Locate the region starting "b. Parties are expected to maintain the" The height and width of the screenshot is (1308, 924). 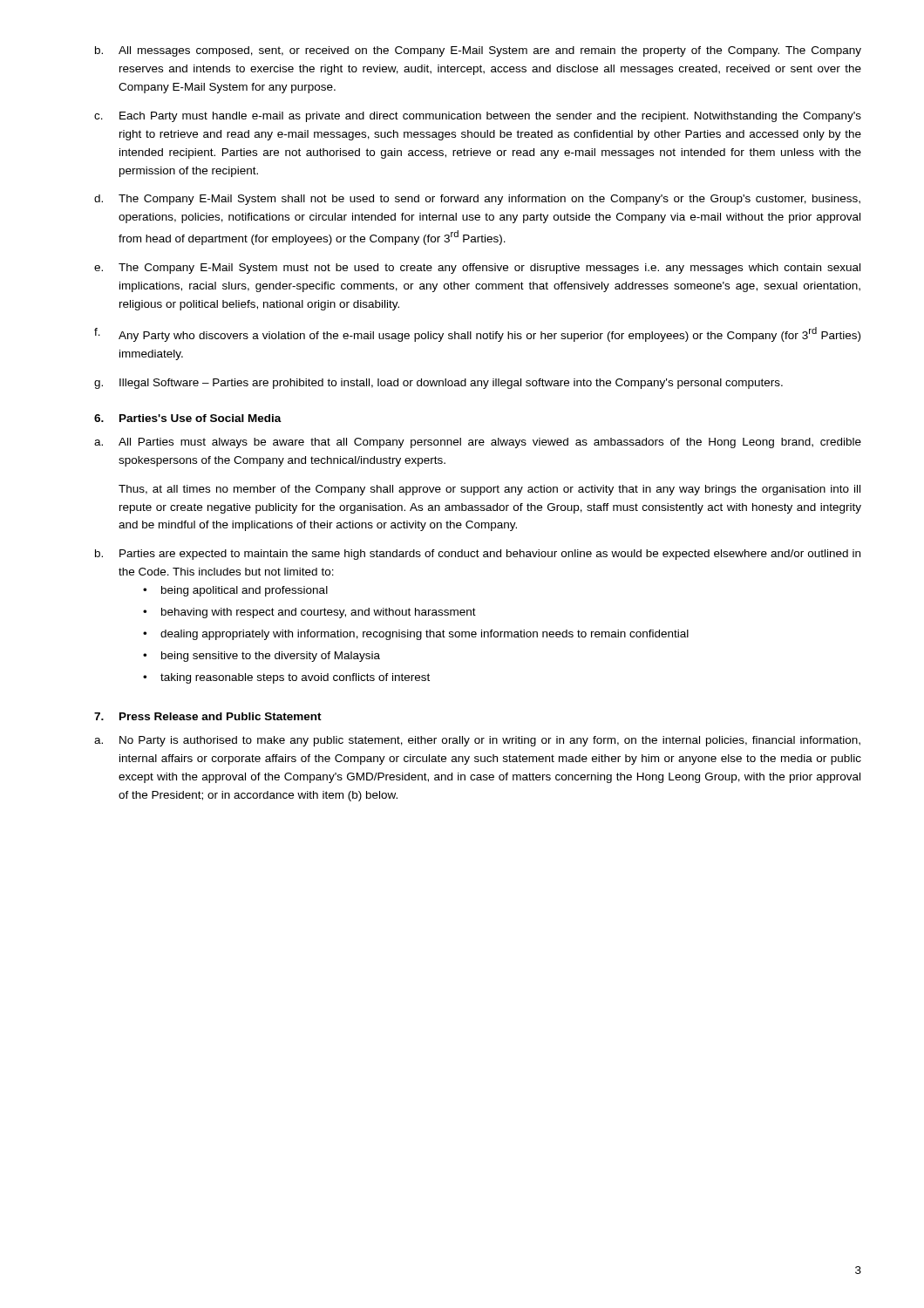click(x=478, y=618)
